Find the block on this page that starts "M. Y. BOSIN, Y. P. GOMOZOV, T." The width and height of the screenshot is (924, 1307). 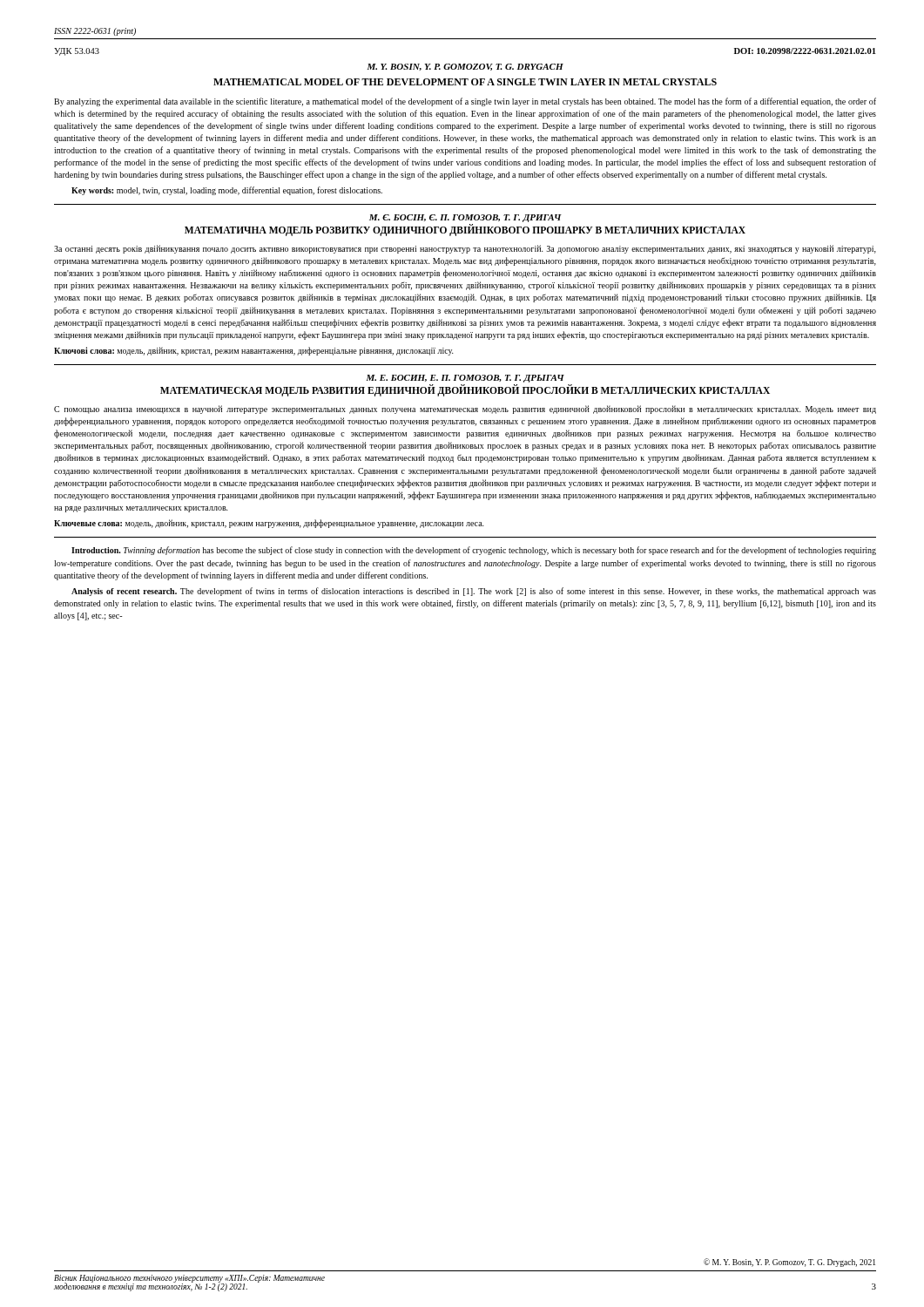465,66
